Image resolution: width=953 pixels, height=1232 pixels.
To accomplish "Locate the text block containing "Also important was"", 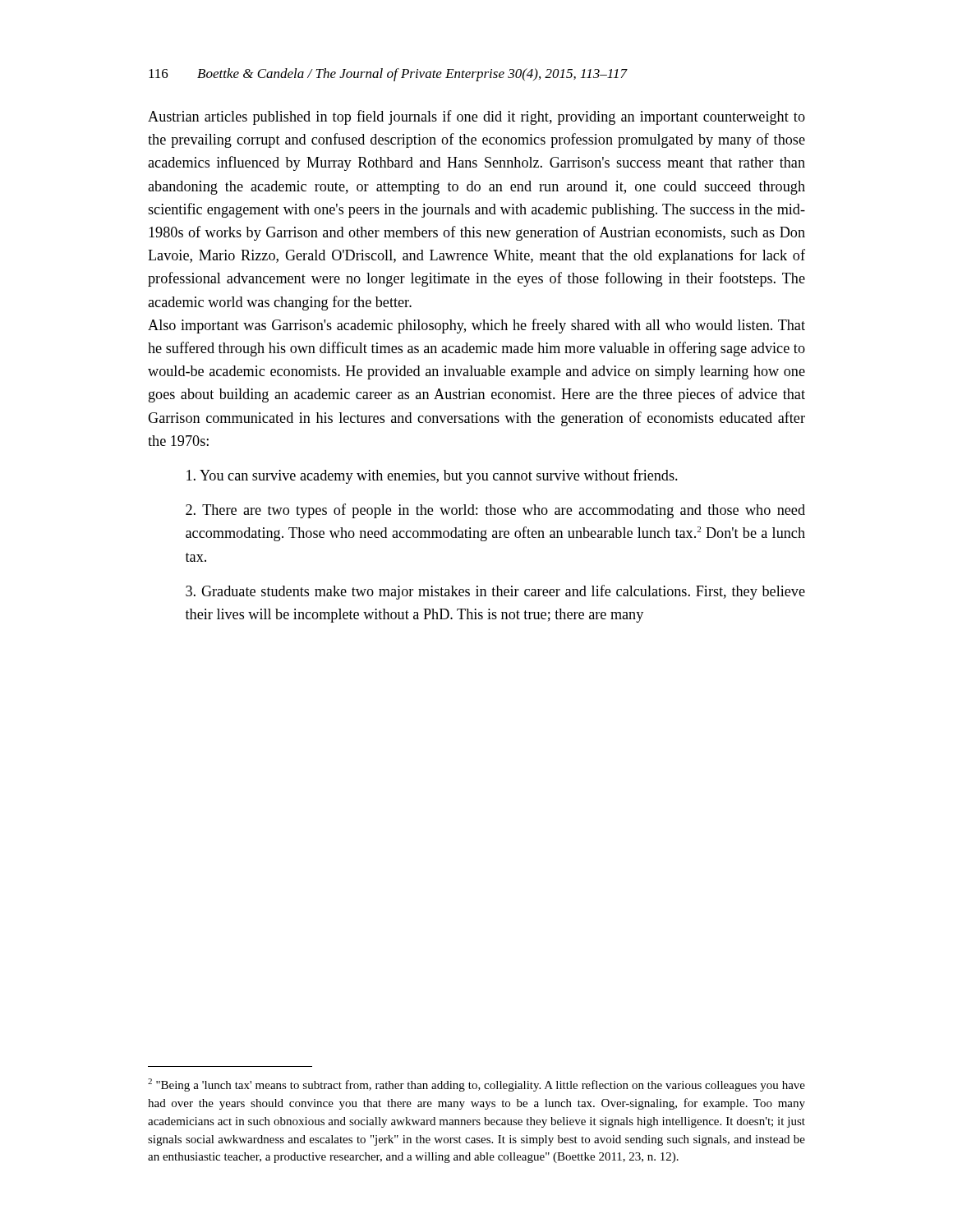I will click(476, 383).
